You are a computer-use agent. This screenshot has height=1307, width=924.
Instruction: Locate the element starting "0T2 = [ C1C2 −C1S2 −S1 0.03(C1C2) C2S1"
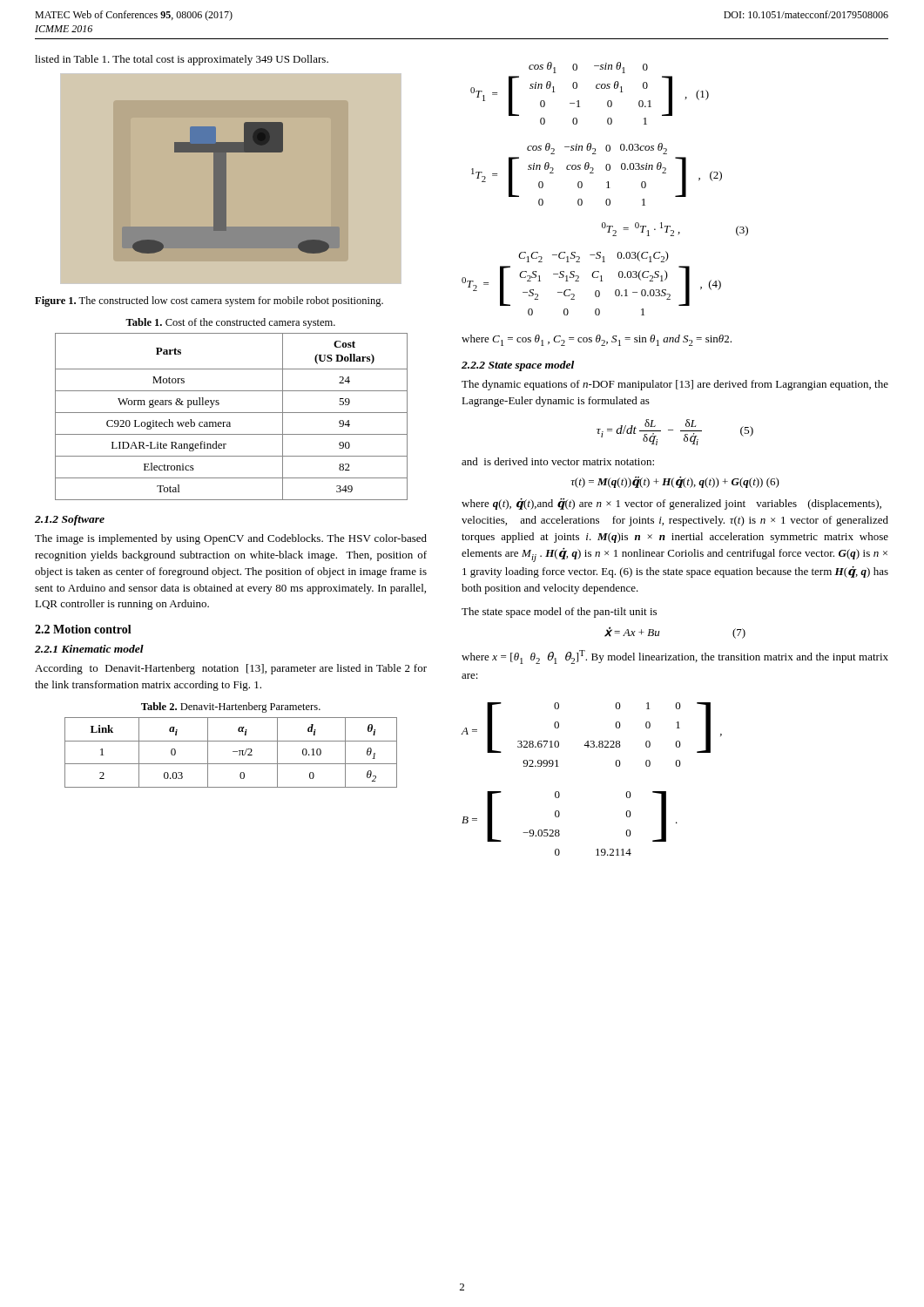tap(591, 284)
